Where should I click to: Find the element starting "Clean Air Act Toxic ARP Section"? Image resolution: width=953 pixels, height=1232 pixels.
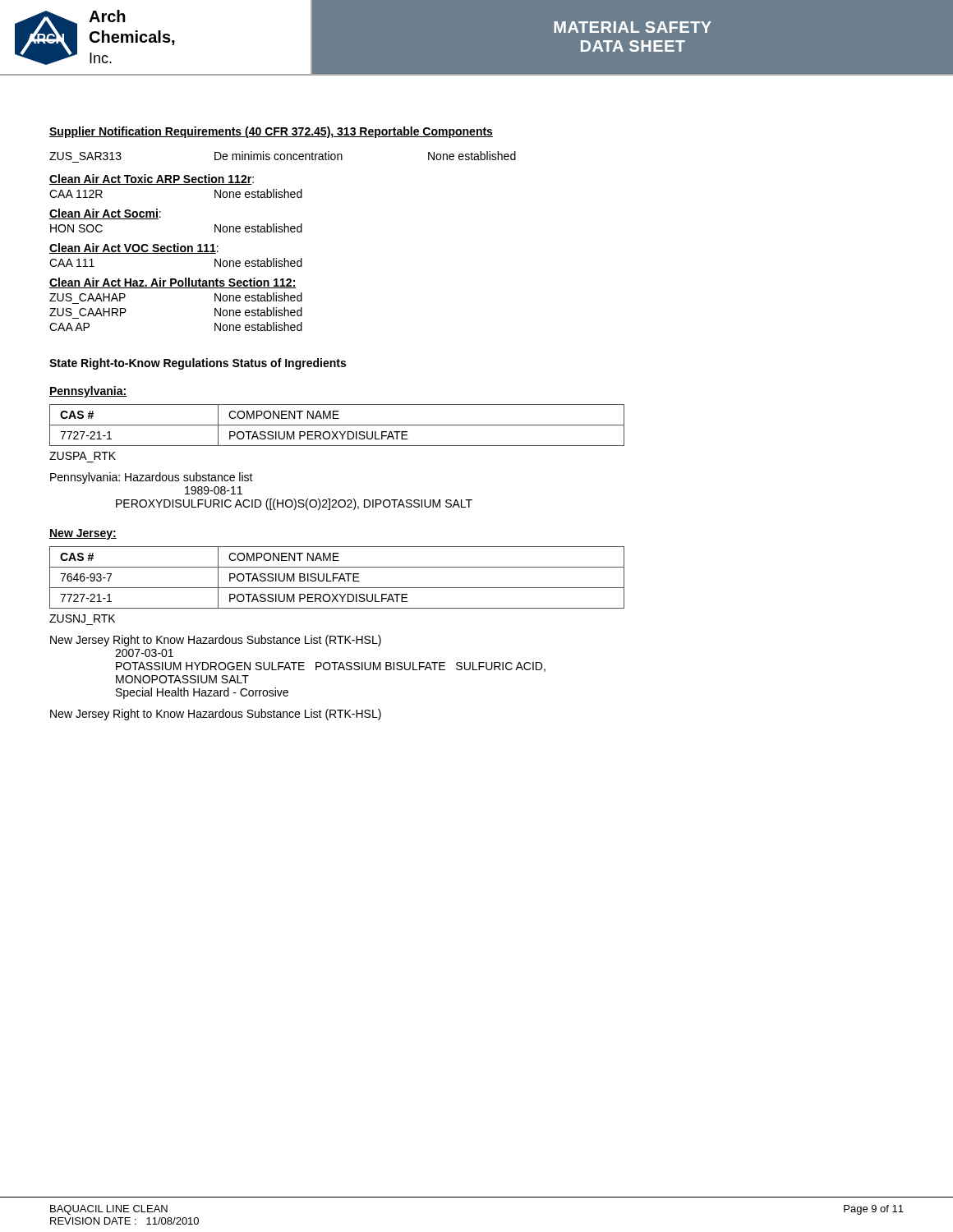coord(152,179)
